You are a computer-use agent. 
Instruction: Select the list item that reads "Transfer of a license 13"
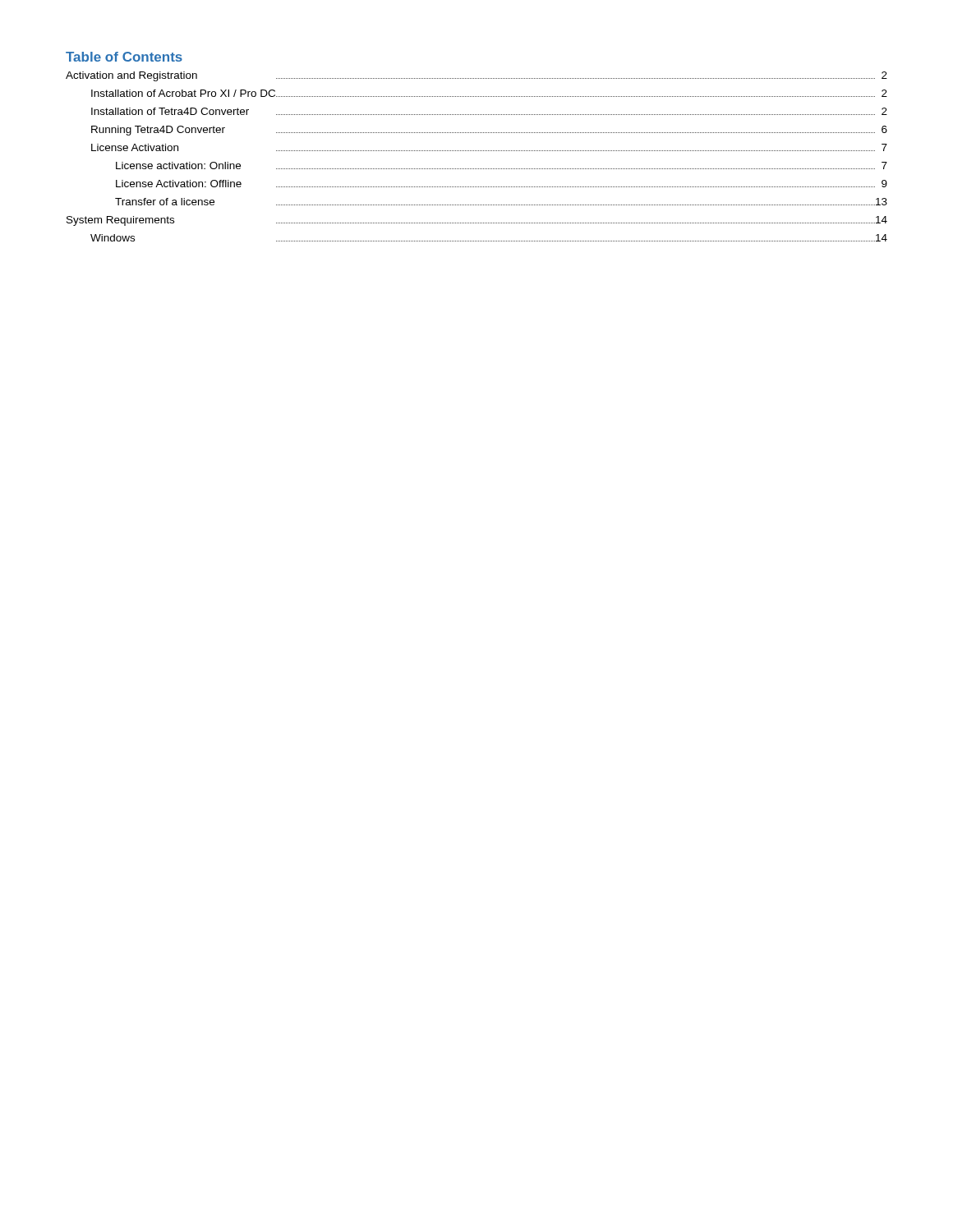[476, 201]
